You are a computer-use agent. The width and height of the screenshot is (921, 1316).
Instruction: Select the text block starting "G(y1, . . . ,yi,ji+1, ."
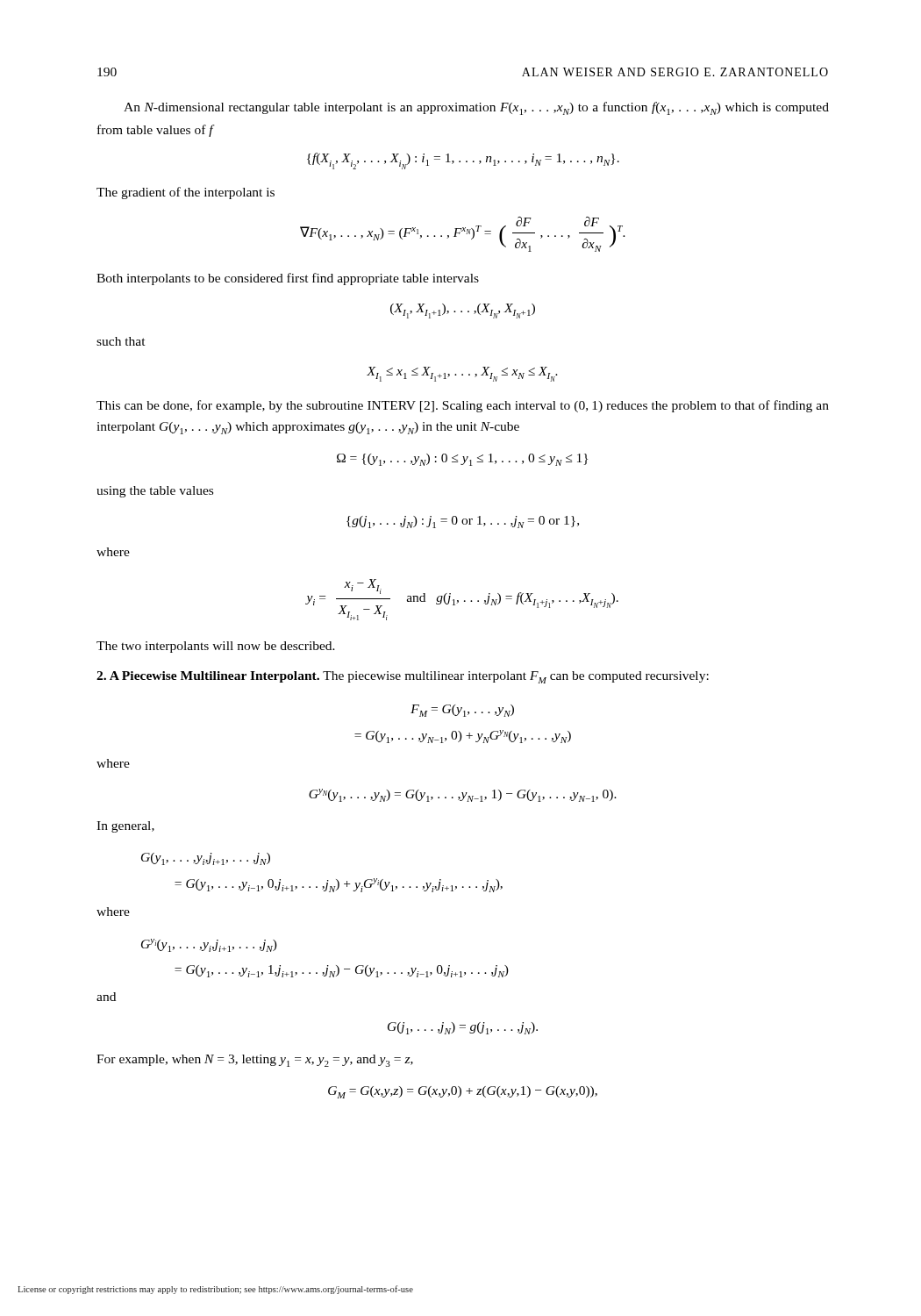coord(485,871)
